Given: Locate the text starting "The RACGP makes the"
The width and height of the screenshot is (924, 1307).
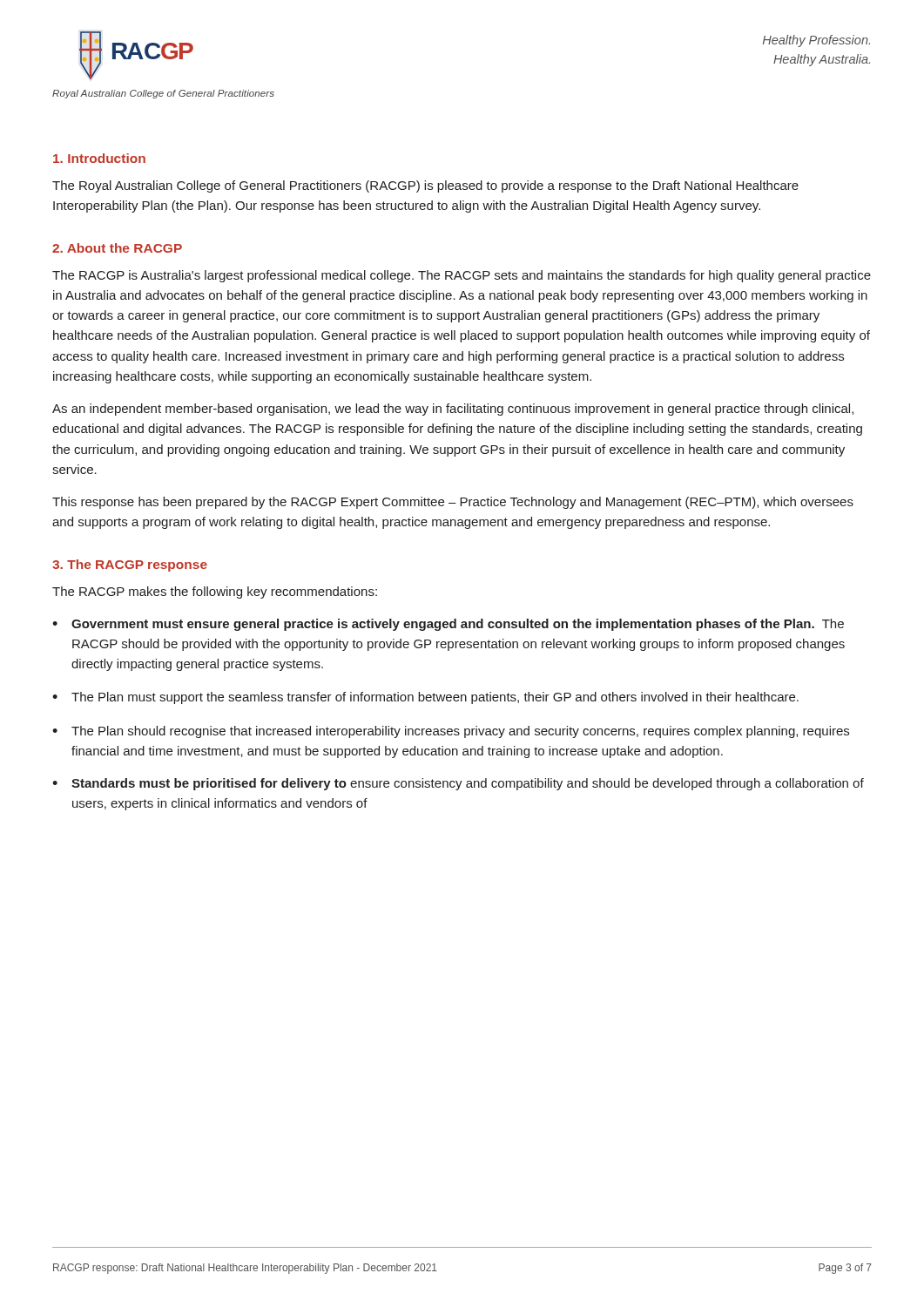Looking at the screenshot, I should point(215,591).
